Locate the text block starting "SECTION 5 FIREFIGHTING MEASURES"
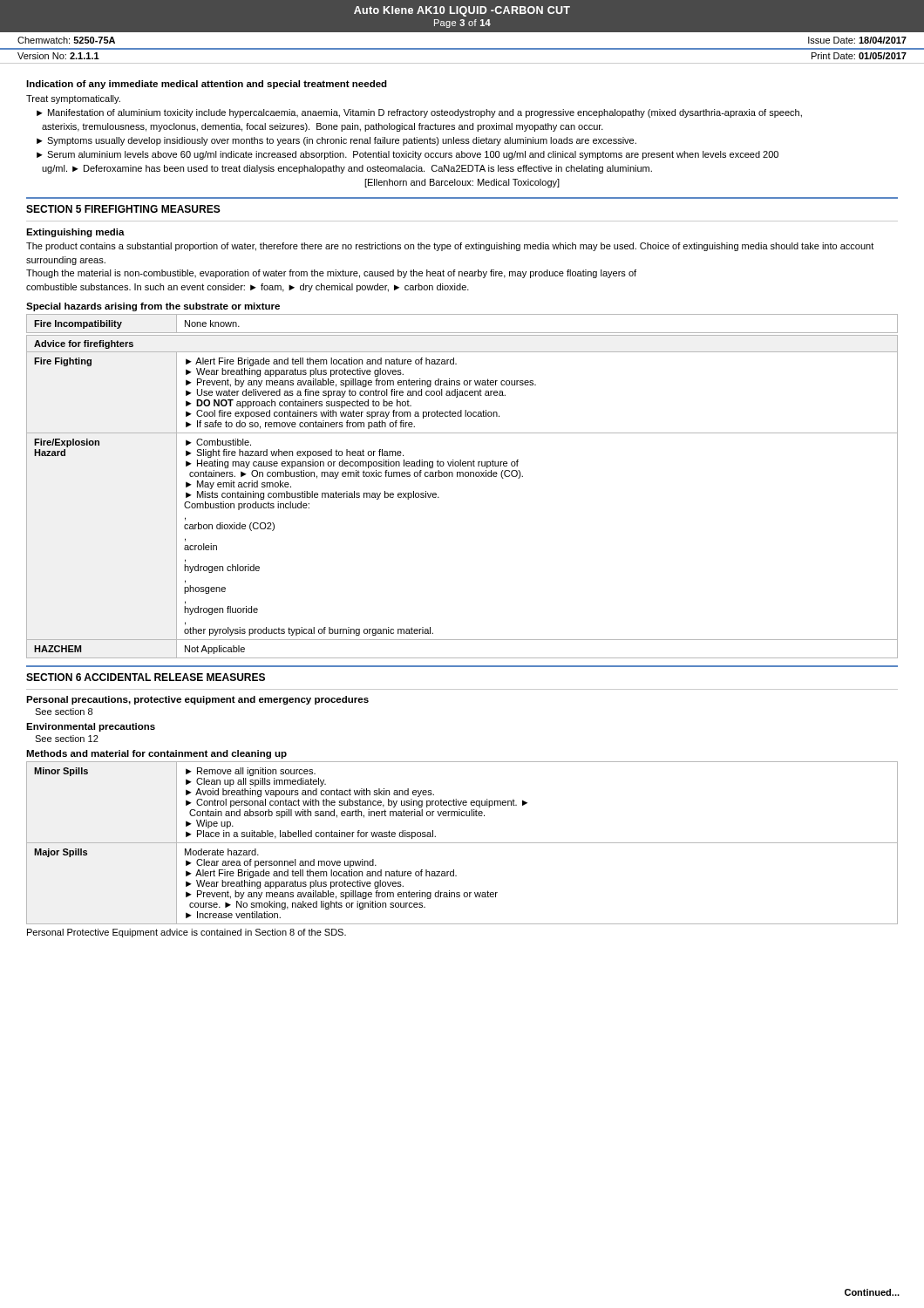 [123, 209]
